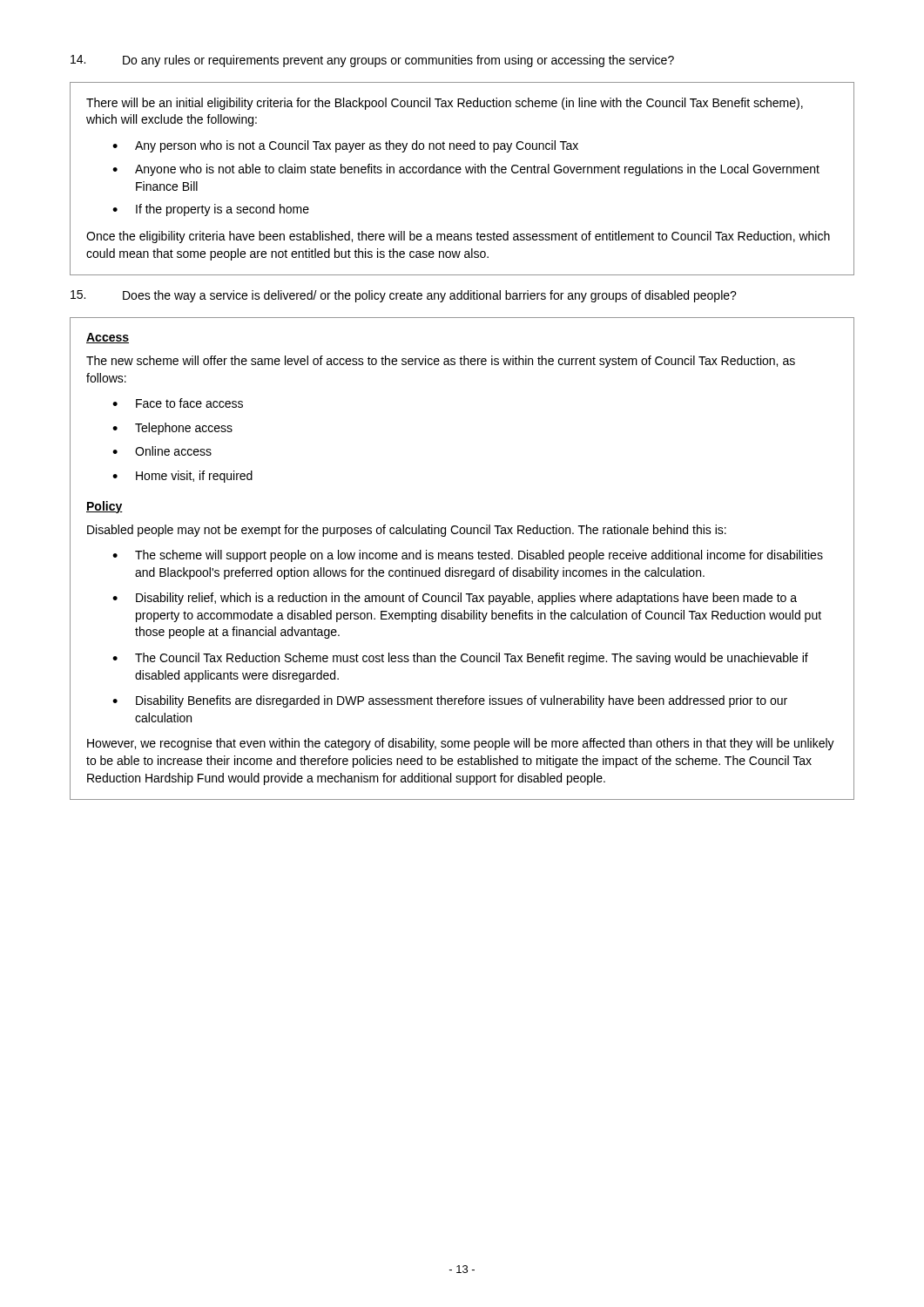Screen dimensions: 1307x924
Task: Locate the text block with the text "However, we recognise"
Action: [x=462, y=761]
